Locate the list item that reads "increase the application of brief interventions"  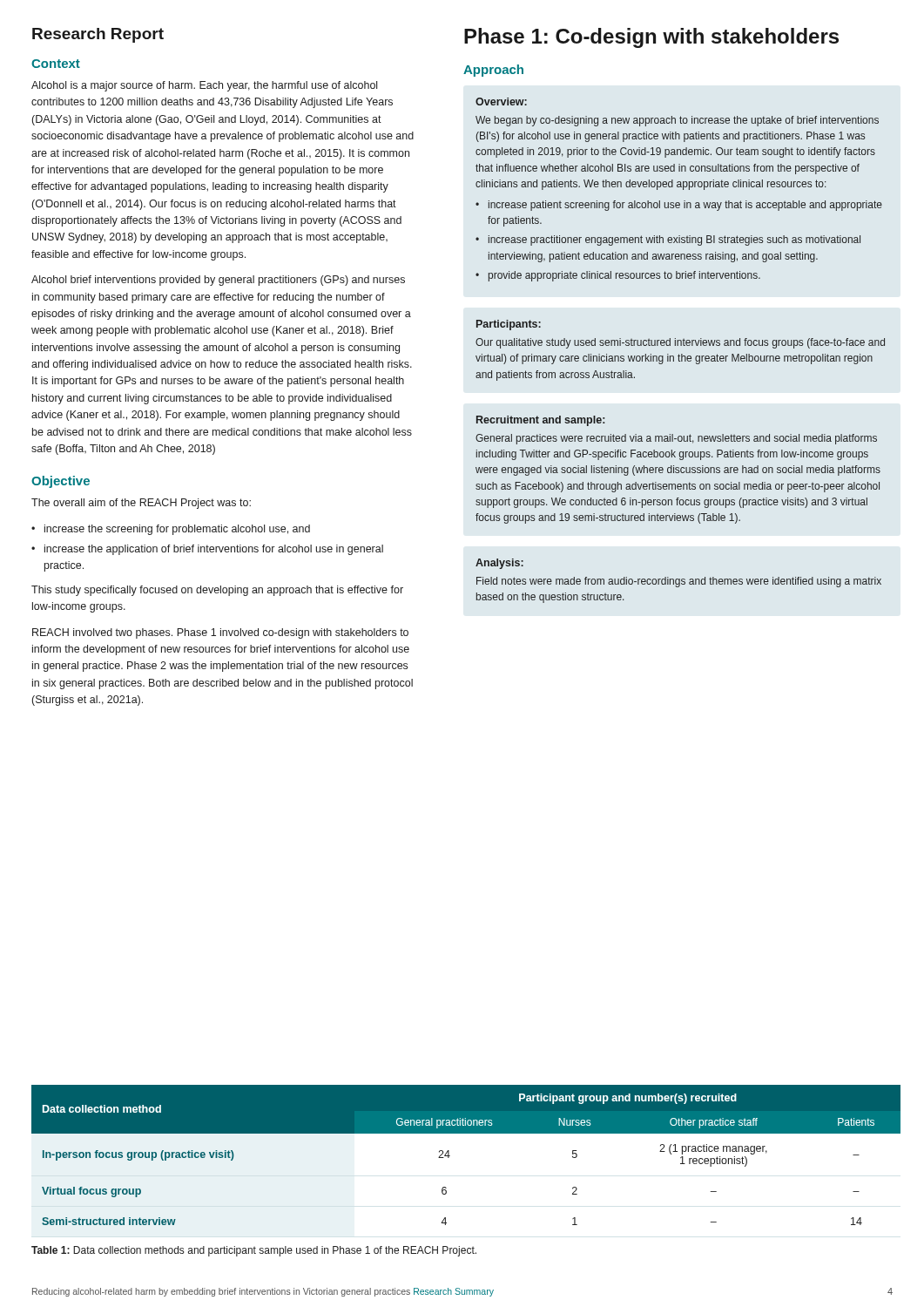pos(214,557)
